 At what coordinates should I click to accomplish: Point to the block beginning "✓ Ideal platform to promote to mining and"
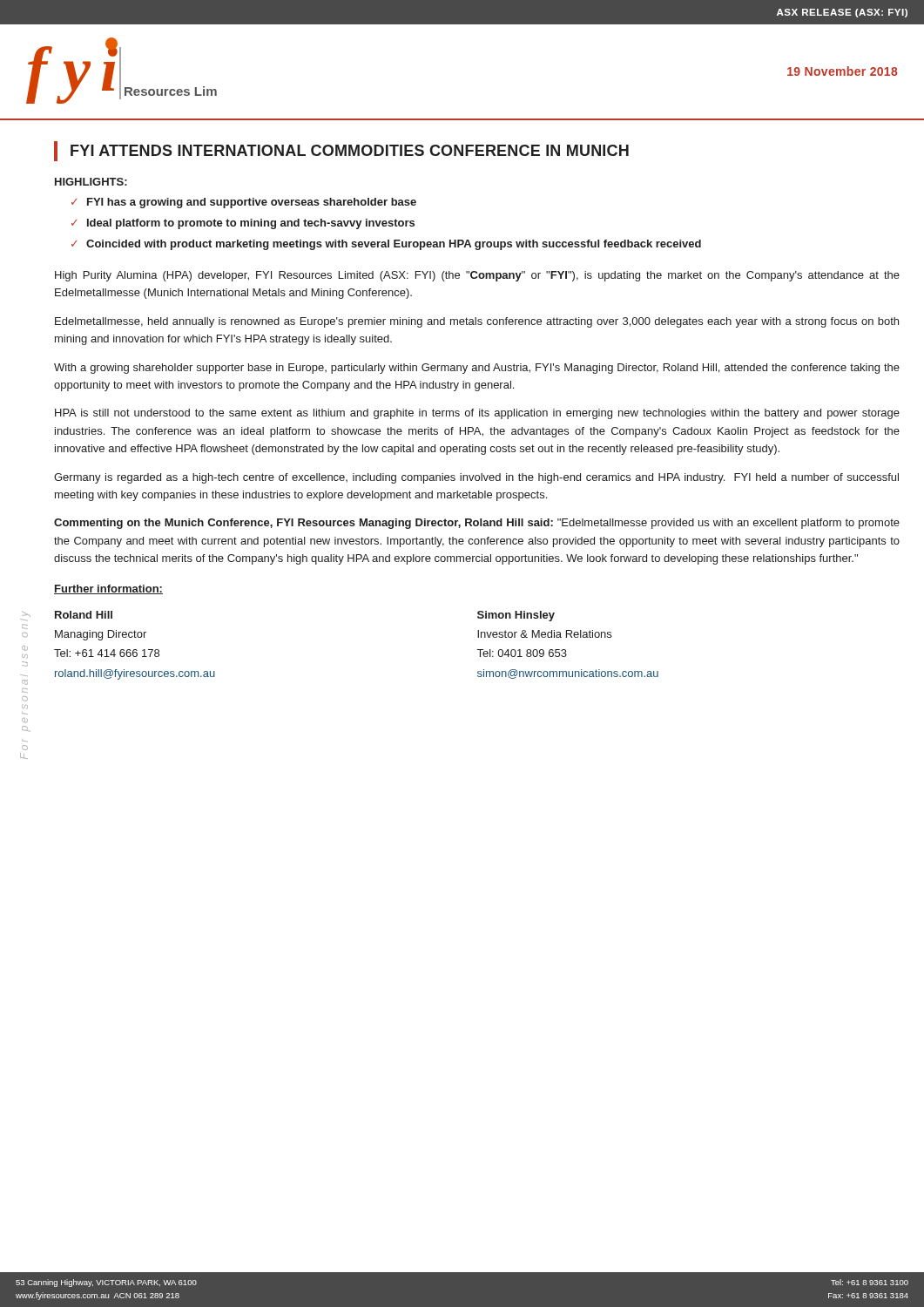pos(242,224)
